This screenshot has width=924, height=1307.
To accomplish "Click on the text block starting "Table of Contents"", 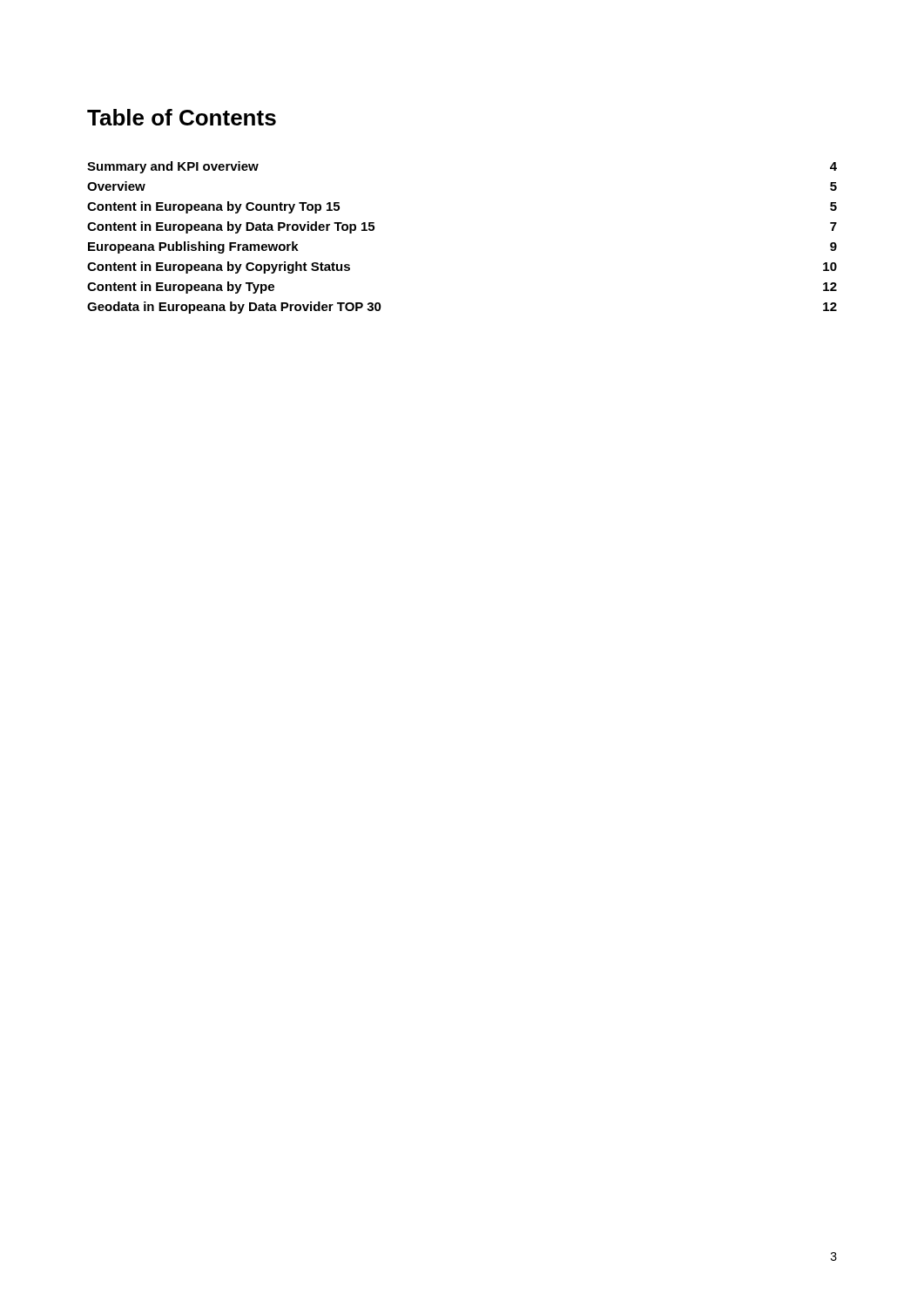I will (182, 118).
